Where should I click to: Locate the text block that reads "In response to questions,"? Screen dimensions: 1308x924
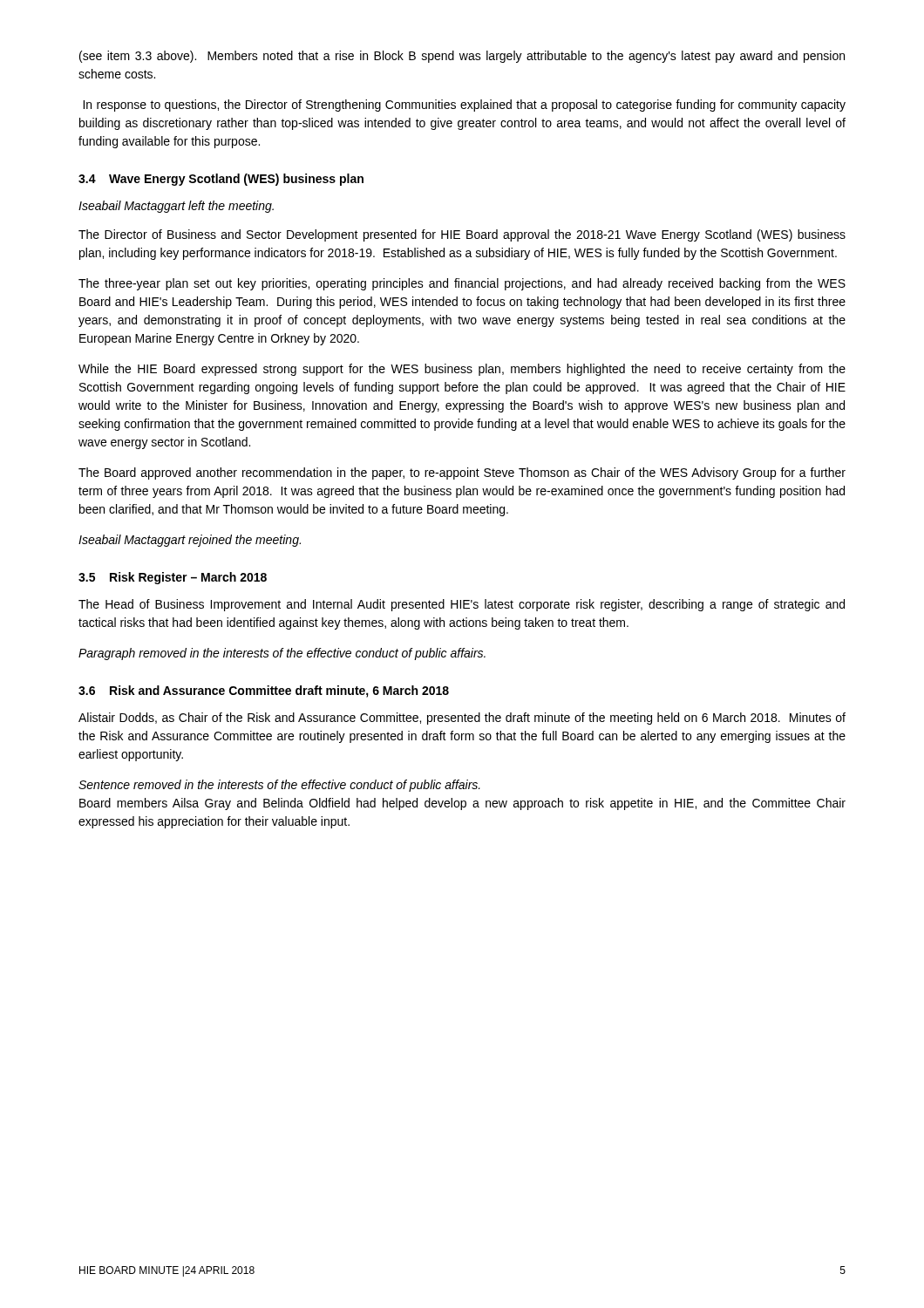[462, 123]
